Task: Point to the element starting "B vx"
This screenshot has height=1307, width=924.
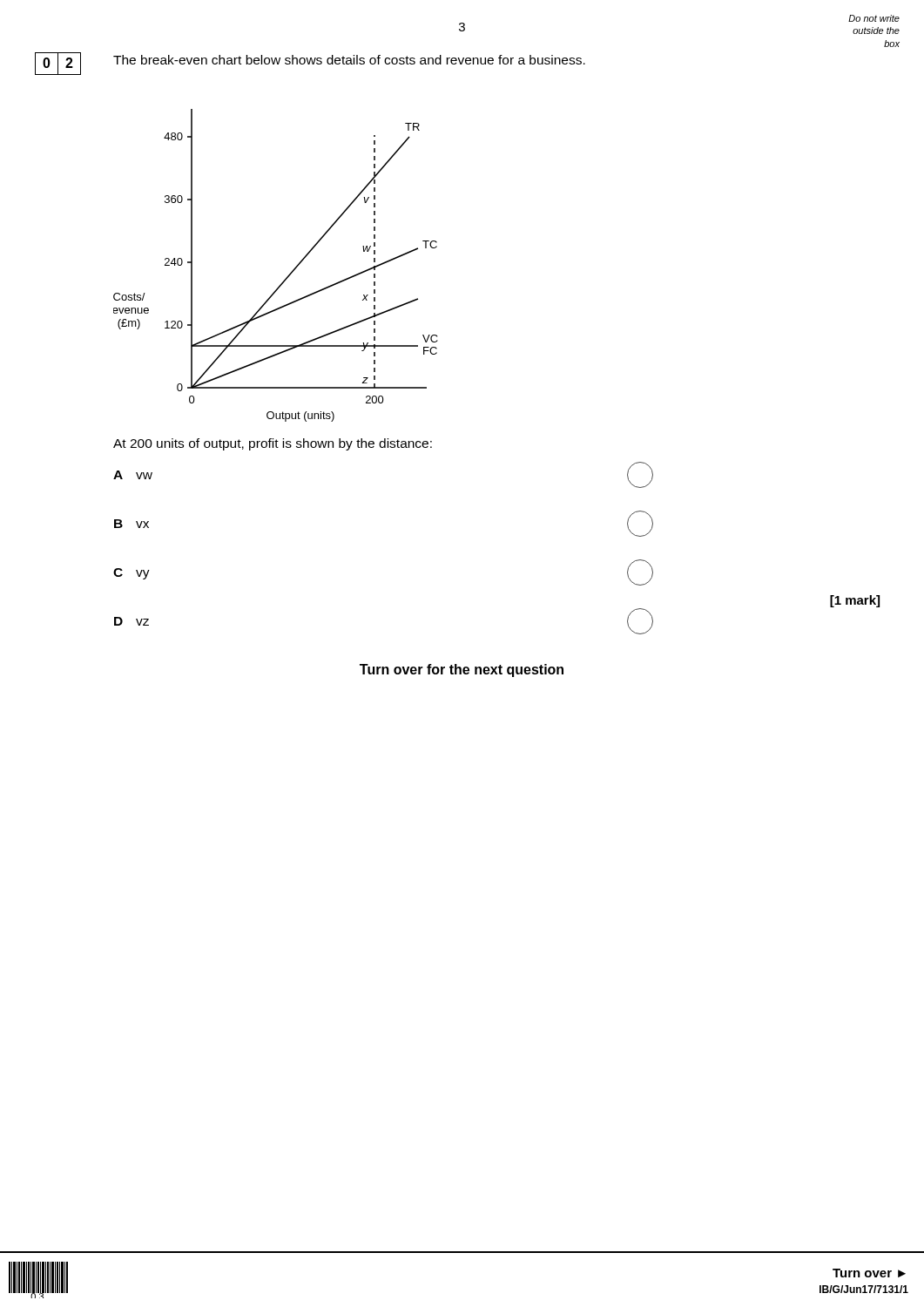Action: pos(142,523)
